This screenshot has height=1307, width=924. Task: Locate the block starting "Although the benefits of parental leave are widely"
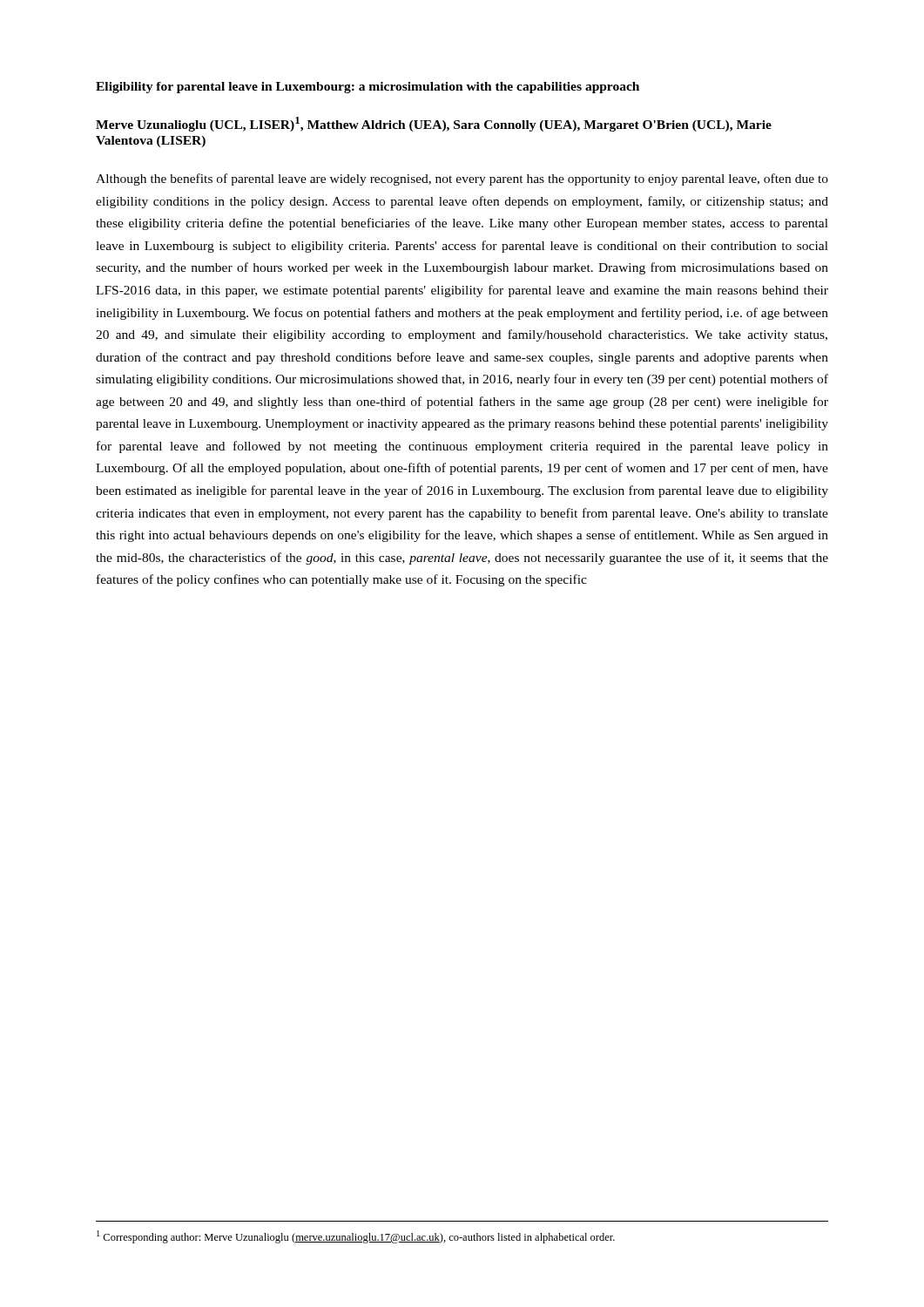(462, 379)
